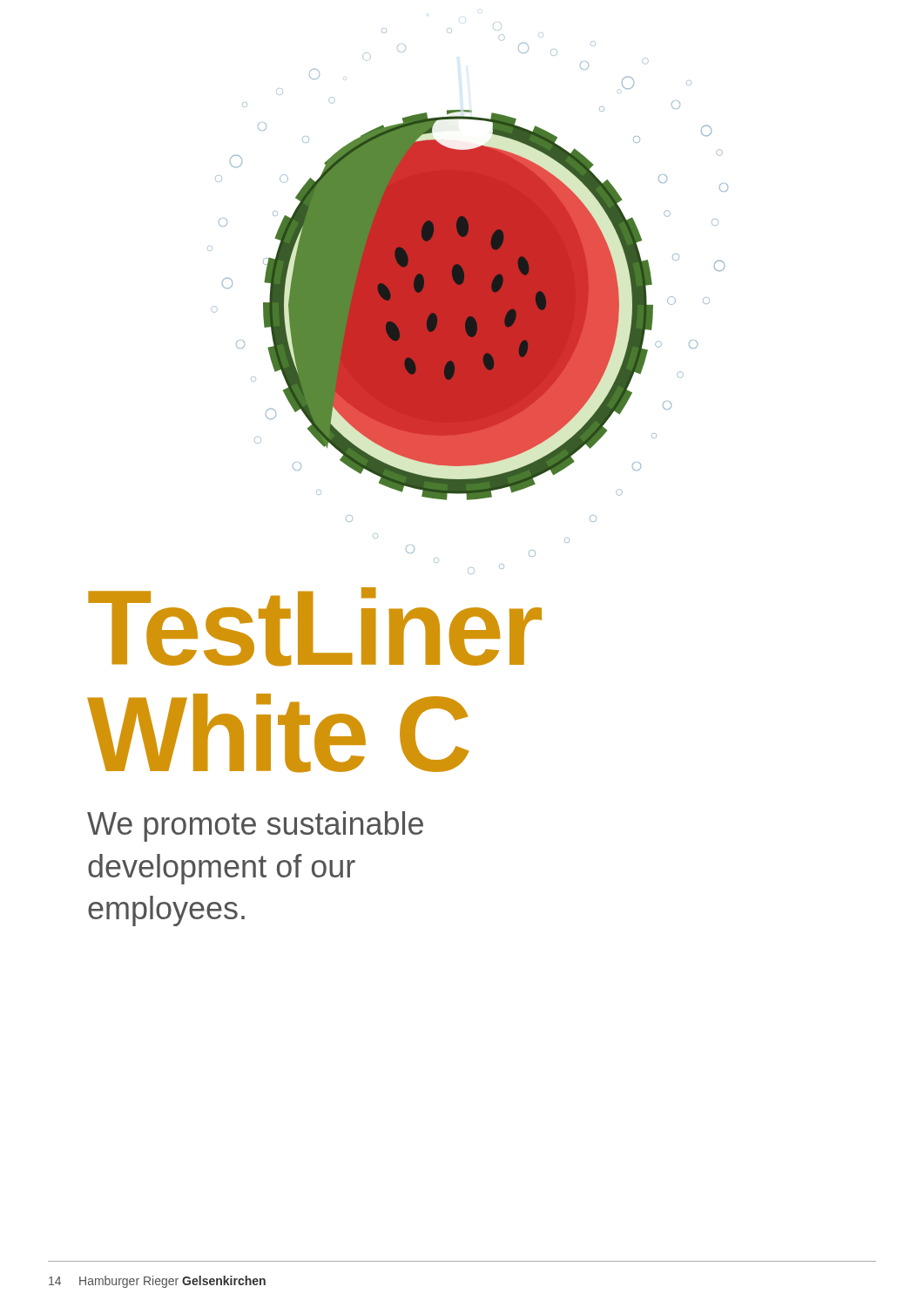Navigate to the block starting "TestLiner White C We promote"
Viewport: 924px width, 1307px height.
pyautogui.click(x=435, y=753)
